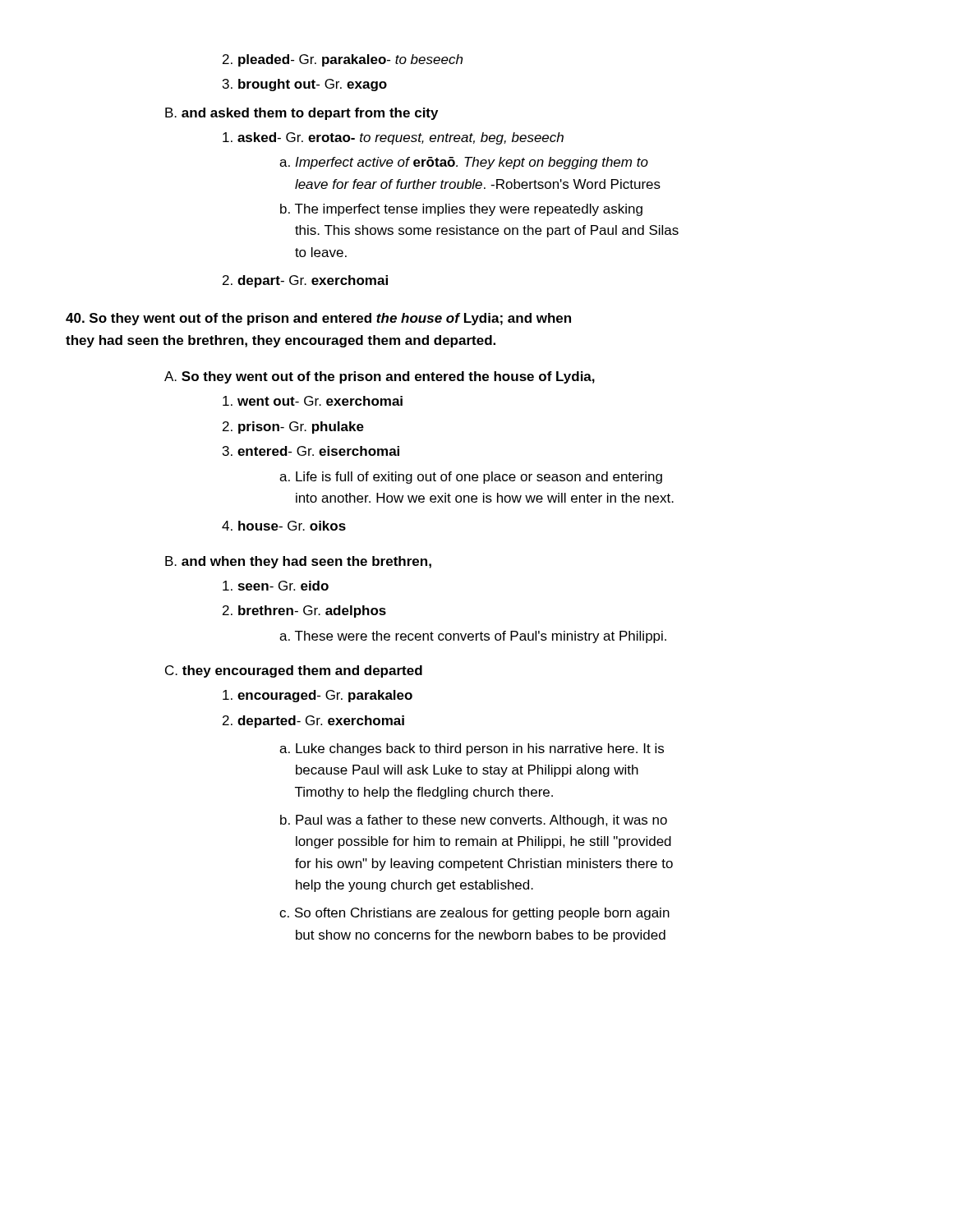Point to the passage starting "B. and when they"
Screen dimensions: 1232x953
(x=298, y=561)
